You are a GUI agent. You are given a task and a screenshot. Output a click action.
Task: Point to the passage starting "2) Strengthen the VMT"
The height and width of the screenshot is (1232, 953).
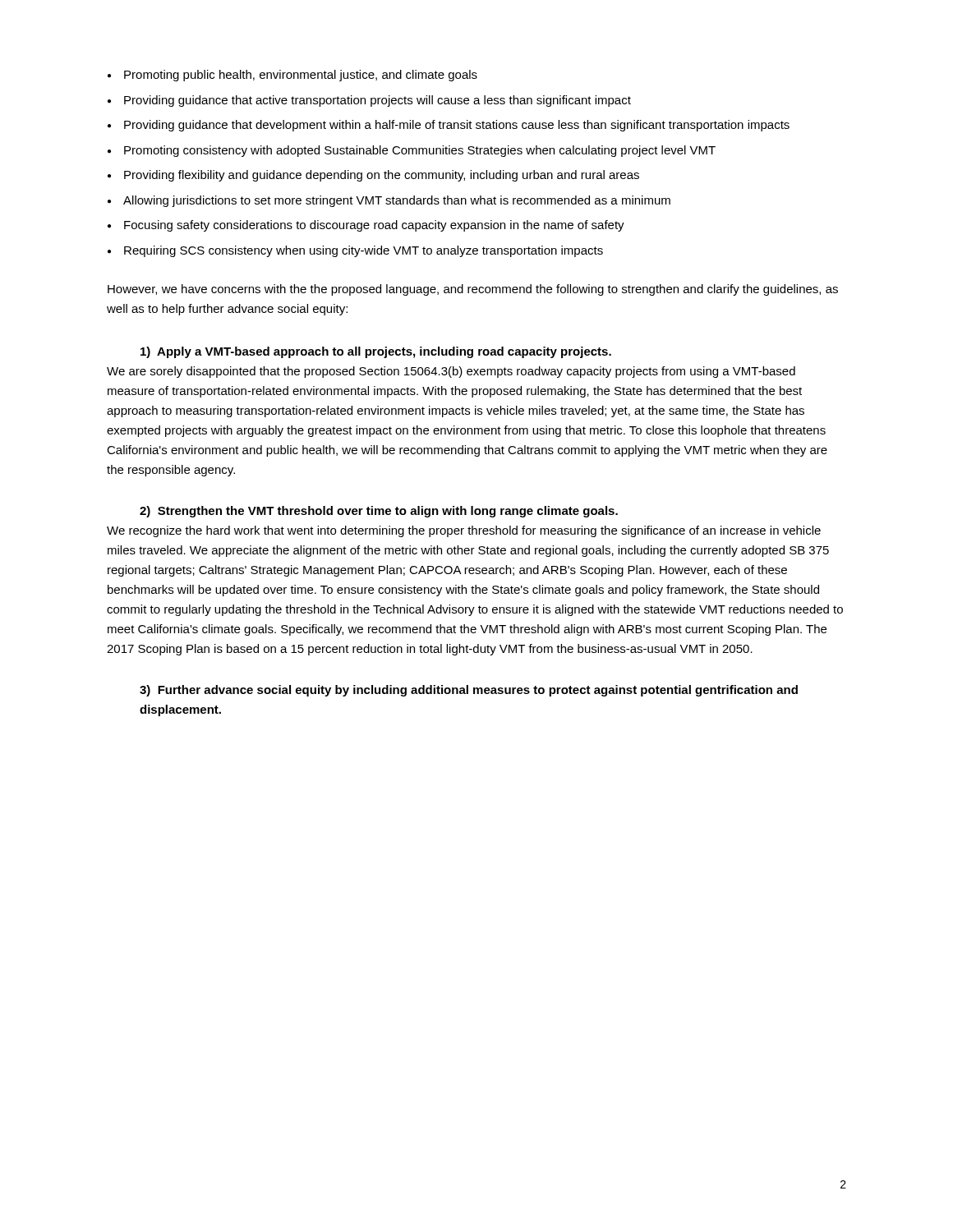(379, 510)
